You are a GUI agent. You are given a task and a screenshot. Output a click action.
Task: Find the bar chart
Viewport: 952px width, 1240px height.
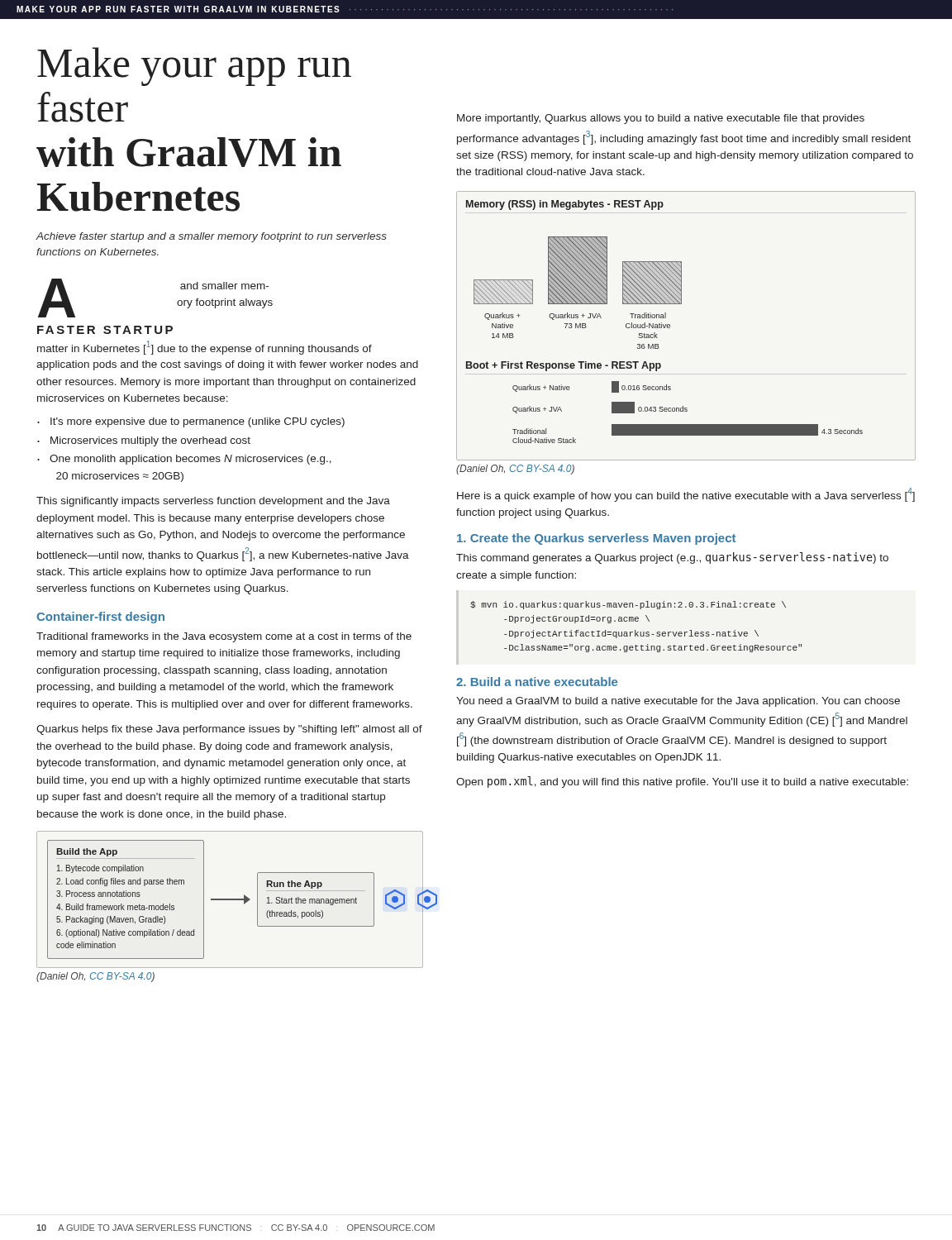(x=686, y=326)
